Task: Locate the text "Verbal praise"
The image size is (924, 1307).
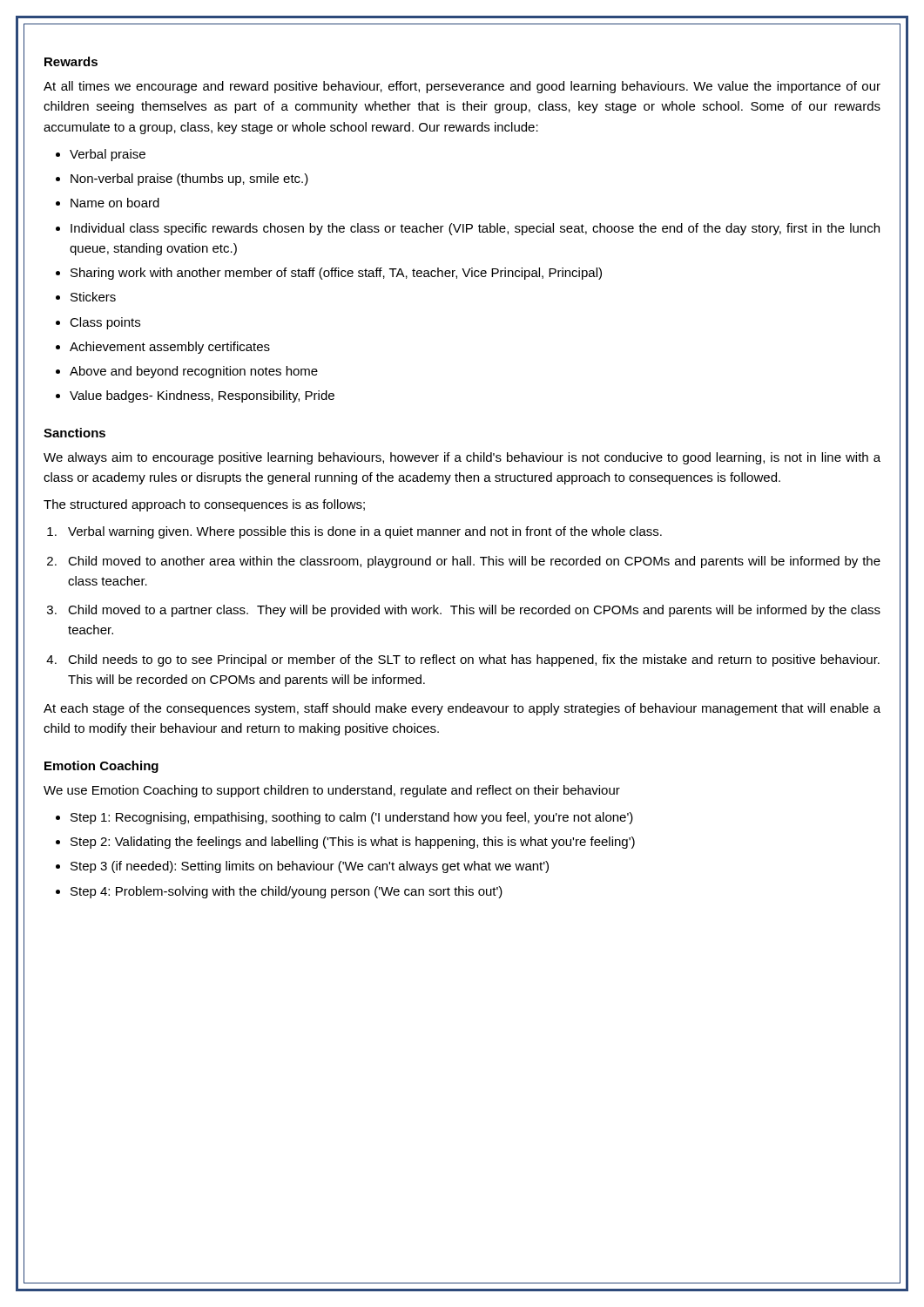Action: tap(108, 154)
